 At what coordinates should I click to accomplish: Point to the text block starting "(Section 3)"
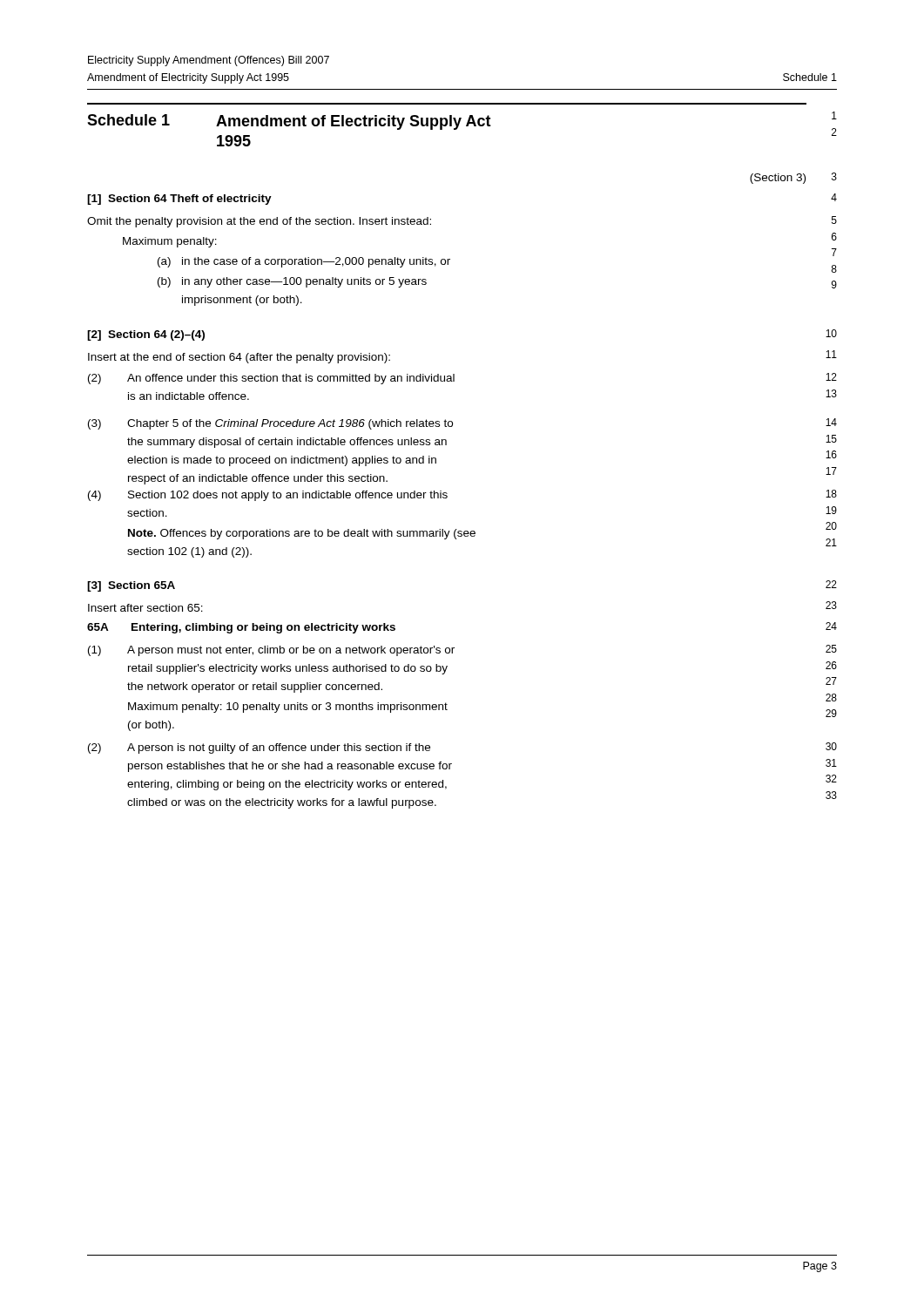click(x=778, y=177)
